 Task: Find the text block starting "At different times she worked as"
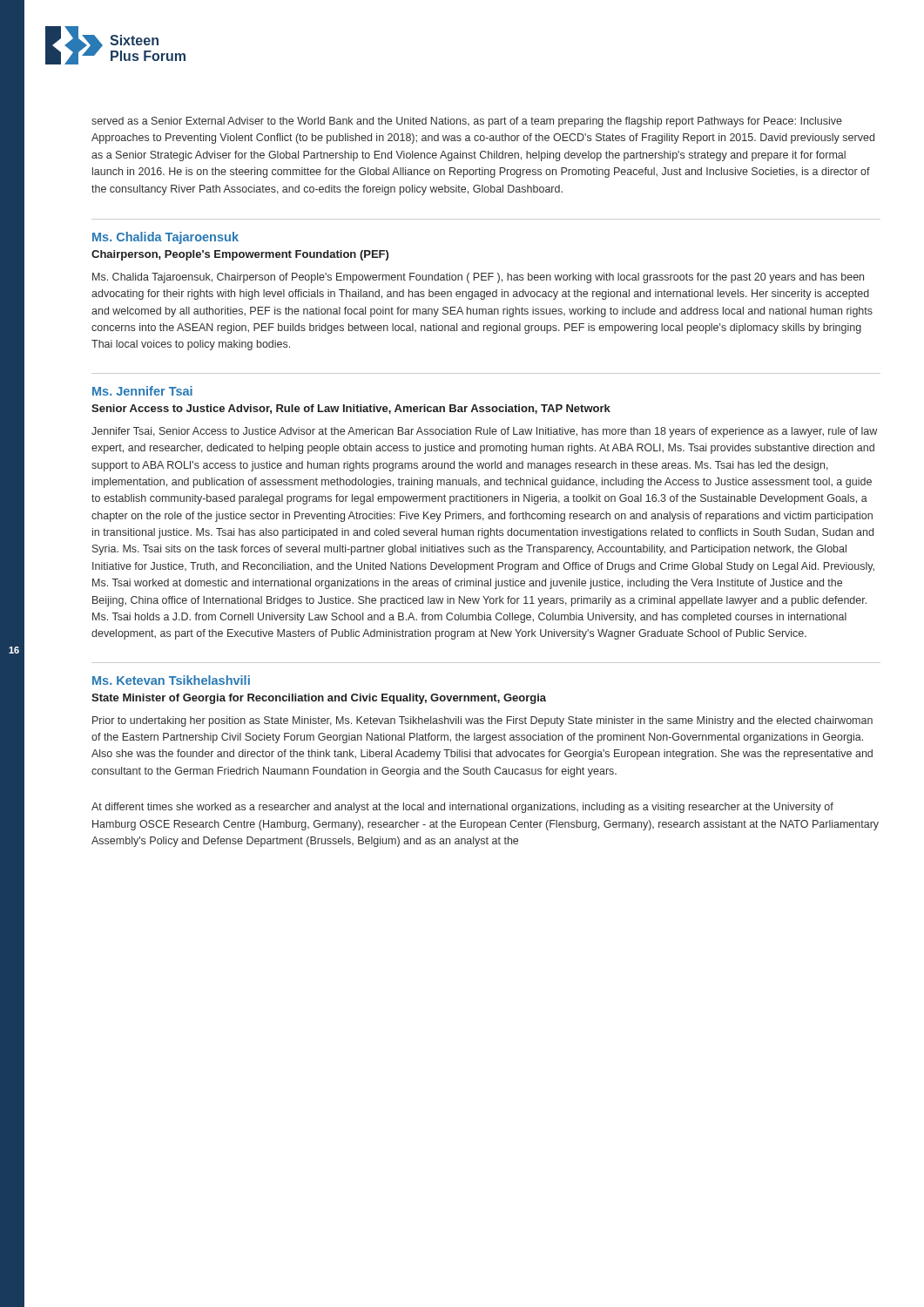485,824
